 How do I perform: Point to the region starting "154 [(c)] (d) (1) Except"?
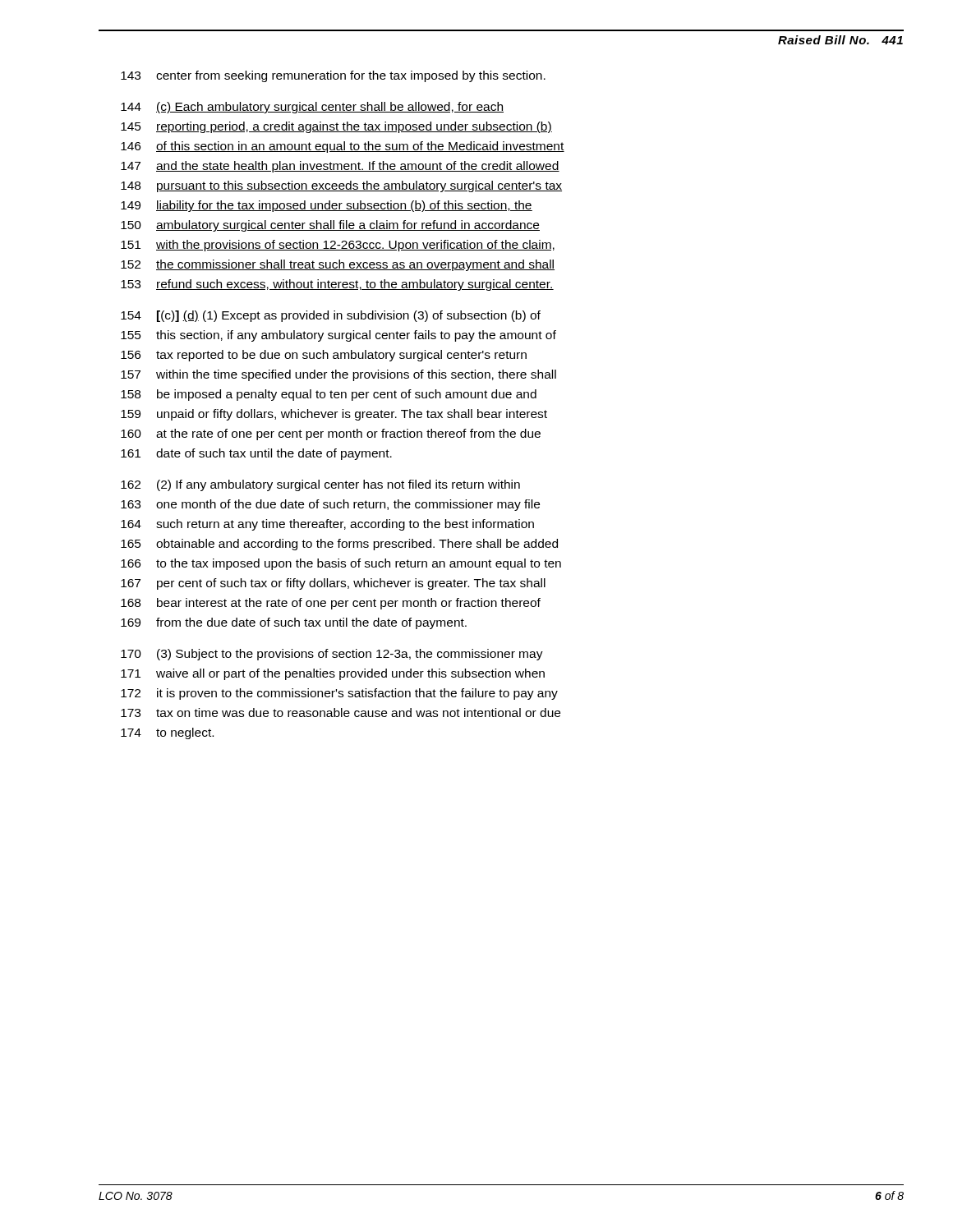click(493, 385)
